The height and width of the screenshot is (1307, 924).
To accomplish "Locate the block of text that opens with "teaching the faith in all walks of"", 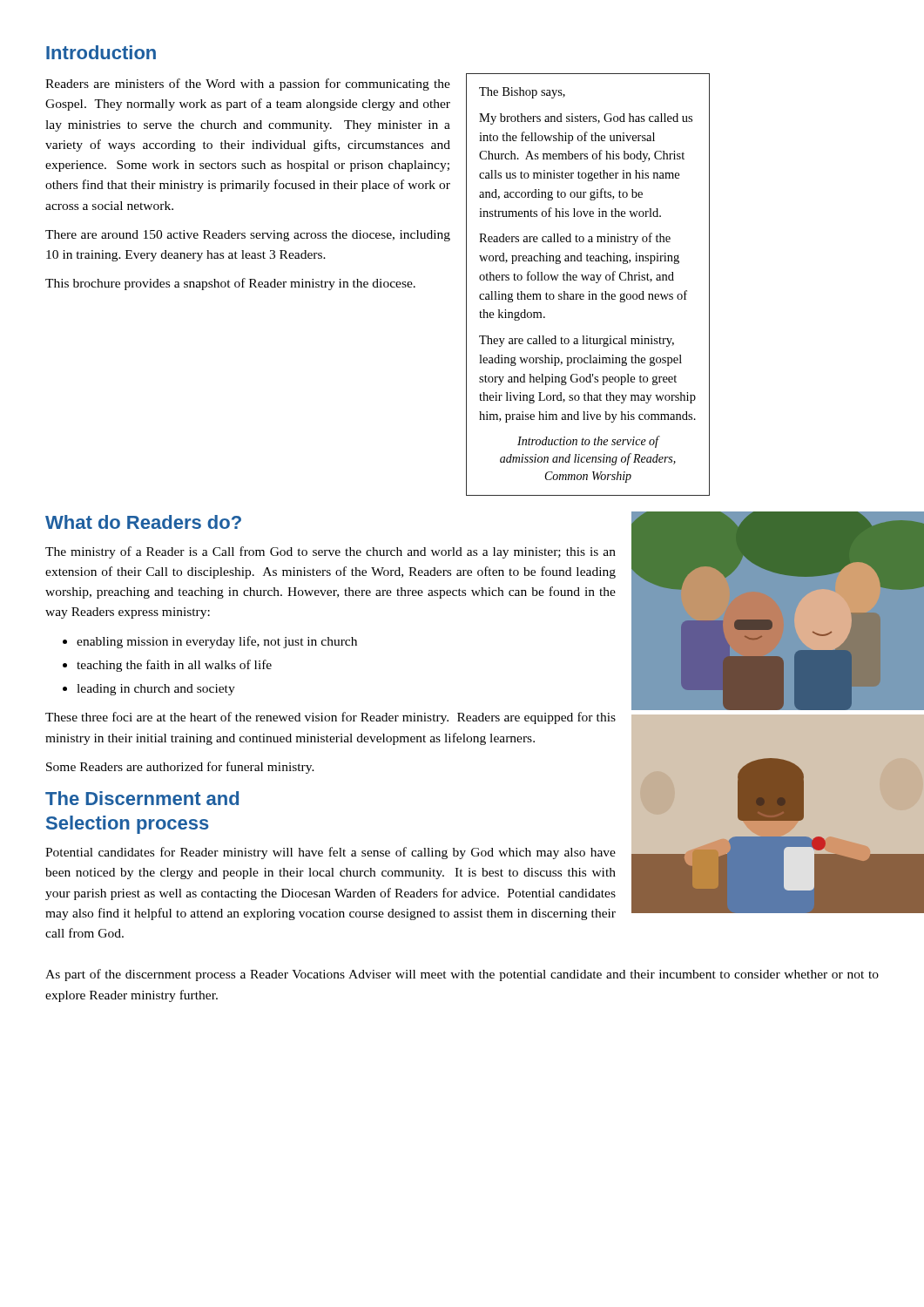I will coord(174,664).
